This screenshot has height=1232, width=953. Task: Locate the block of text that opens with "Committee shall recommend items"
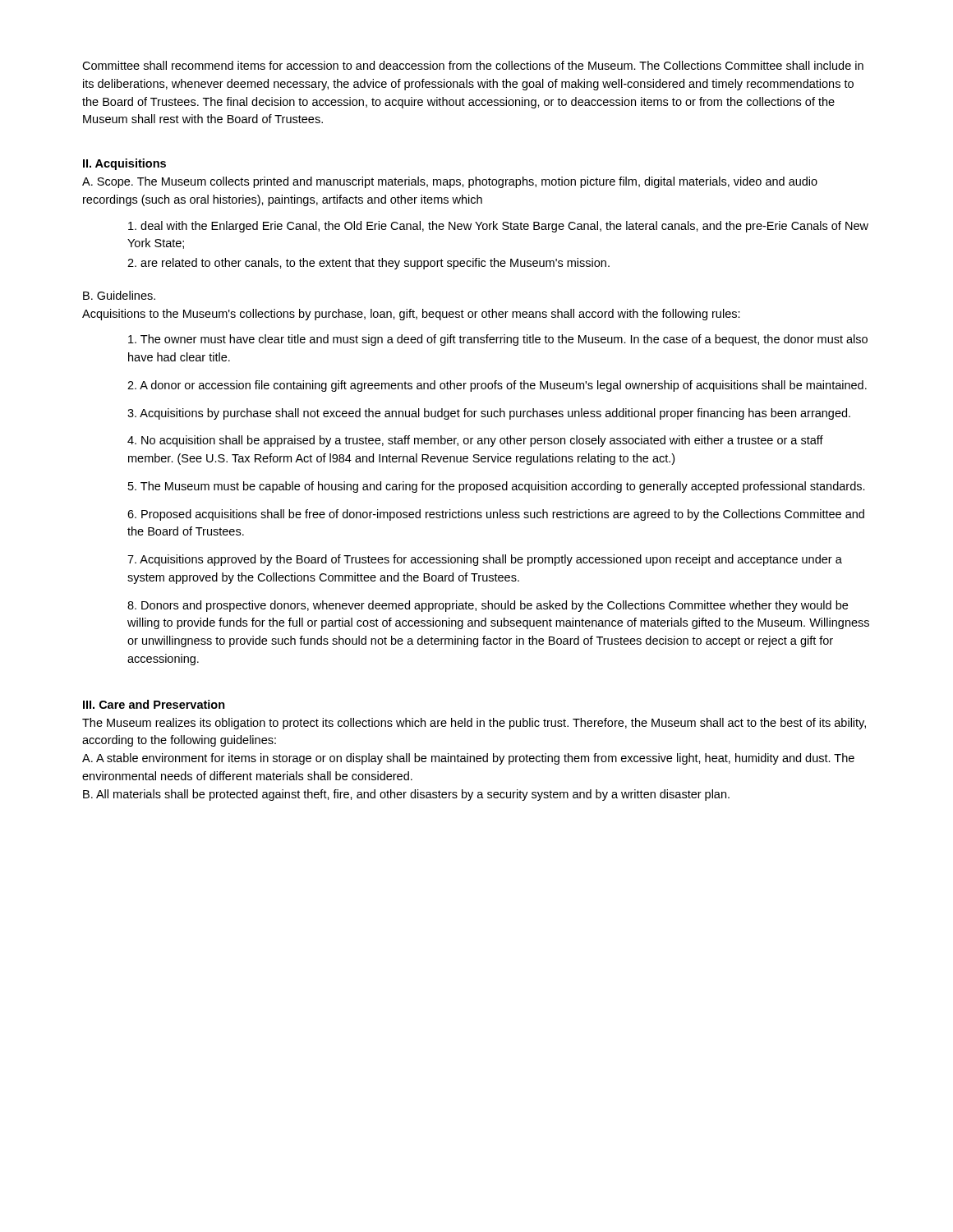[473, 93]
